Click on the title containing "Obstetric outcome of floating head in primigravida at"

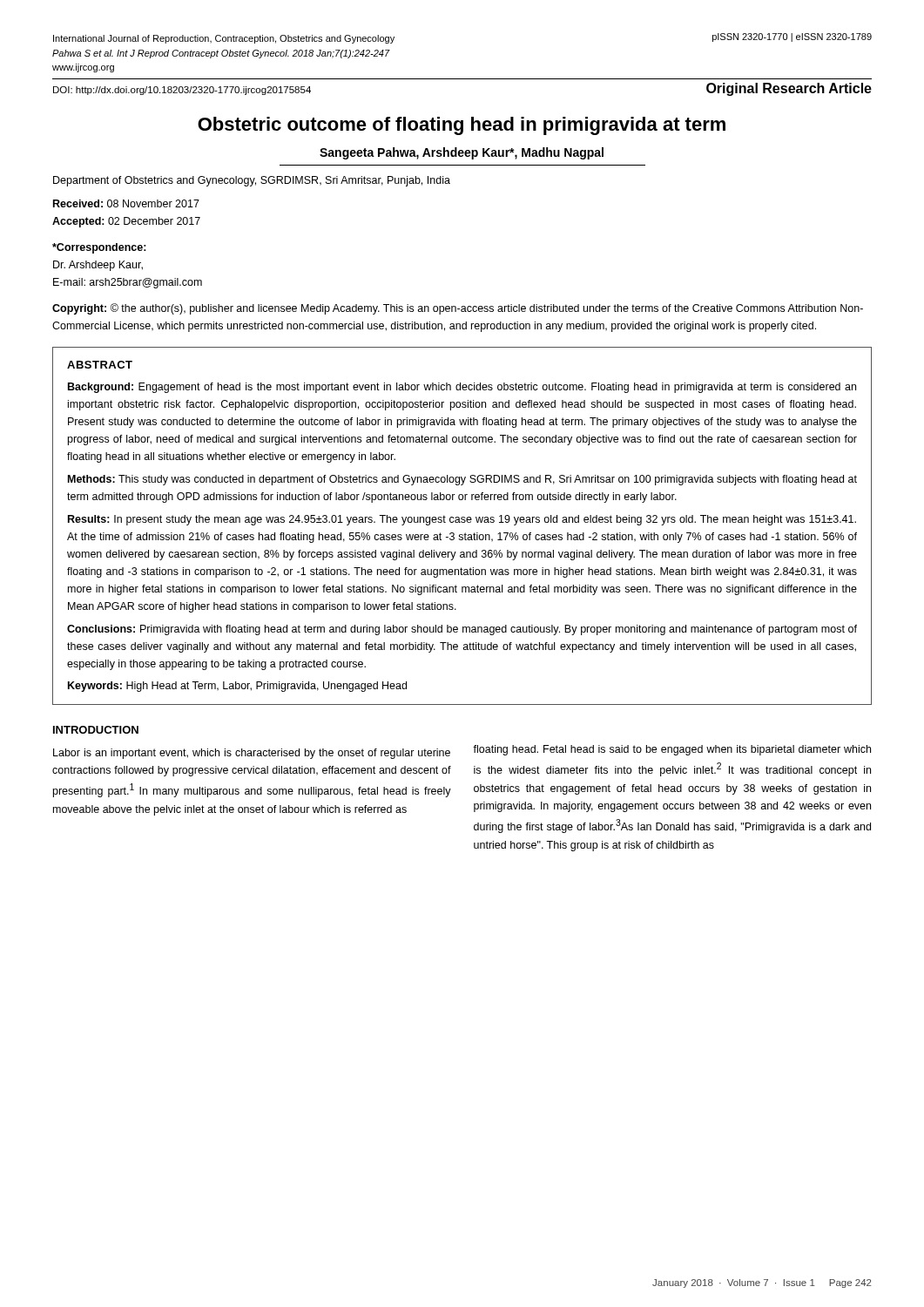[462, 124]
